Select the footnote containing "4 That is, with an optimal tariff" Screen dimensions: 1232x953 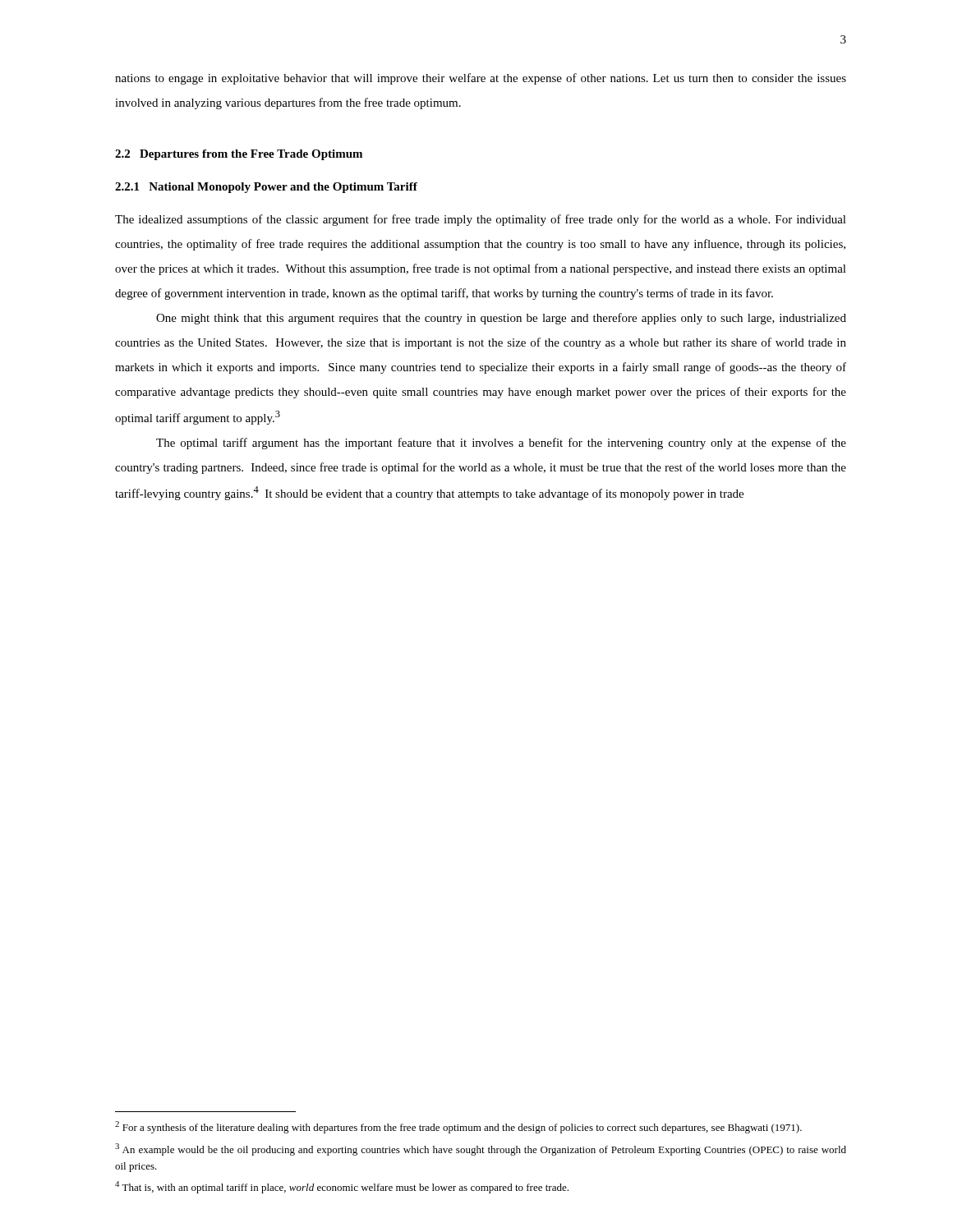click(342, 1186)
